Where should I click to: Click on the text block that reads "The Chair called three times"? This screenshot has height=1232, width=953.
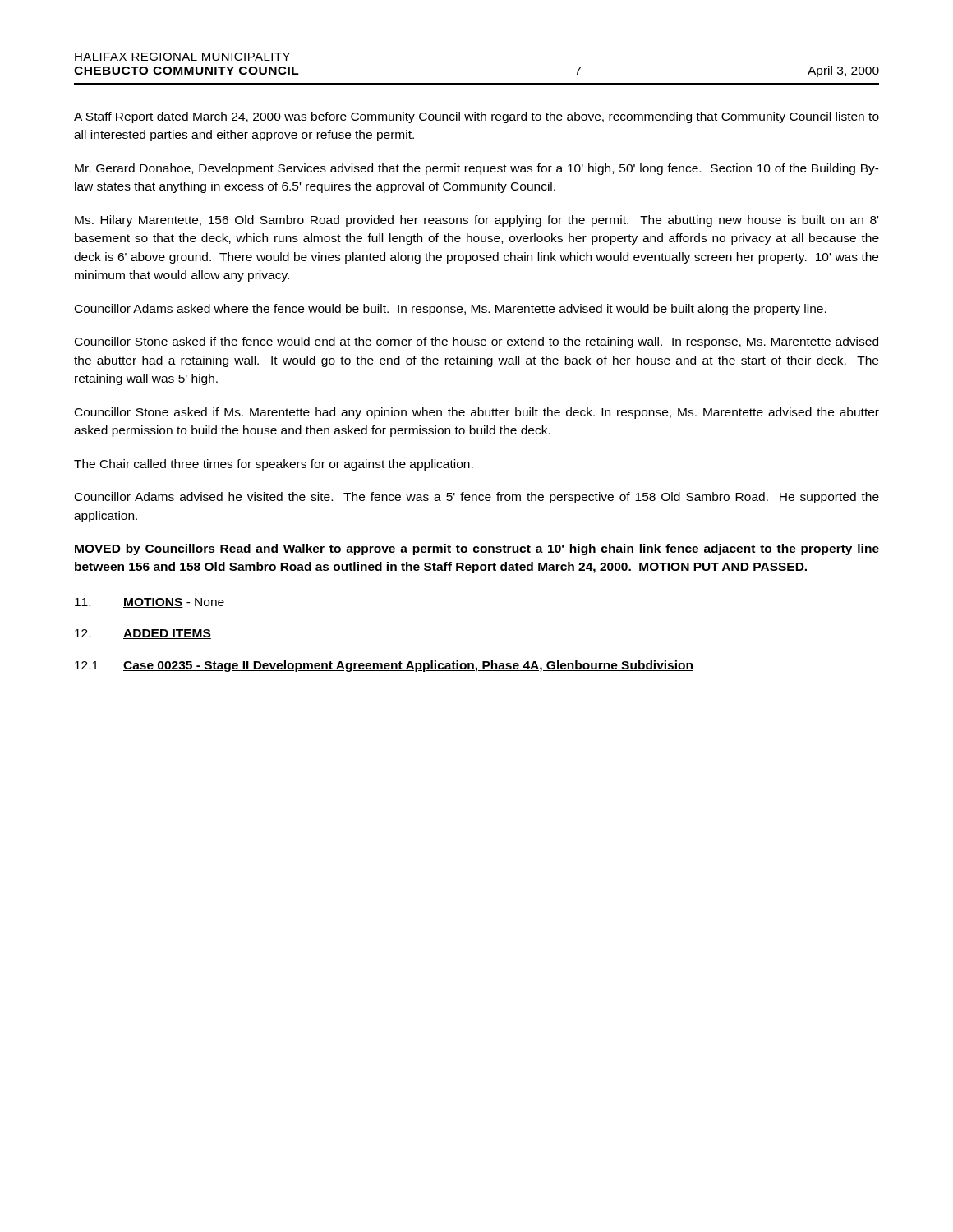274,463
